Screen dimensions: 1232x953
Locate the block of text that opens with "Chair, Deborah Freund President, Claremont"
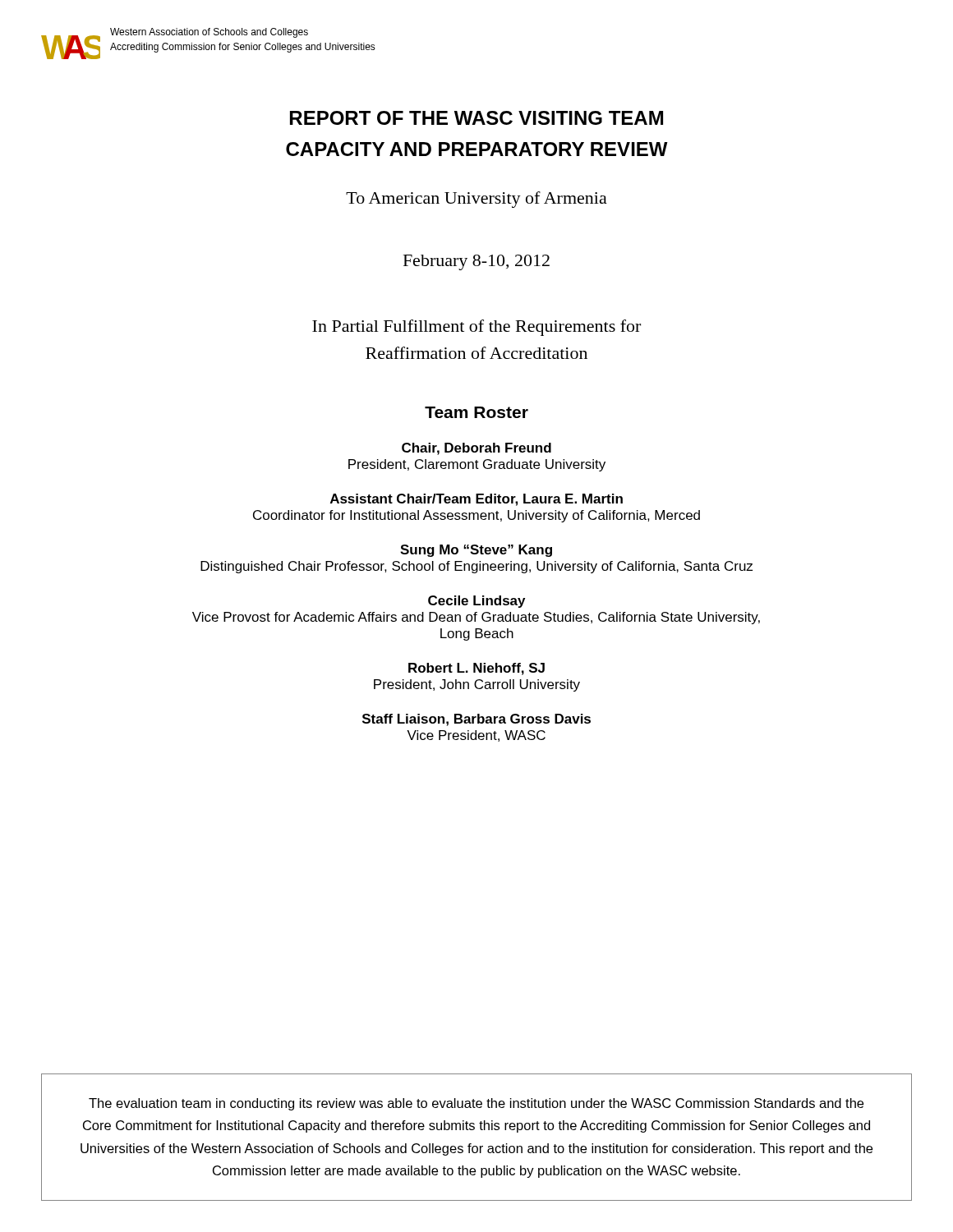(x=476, y=457)
